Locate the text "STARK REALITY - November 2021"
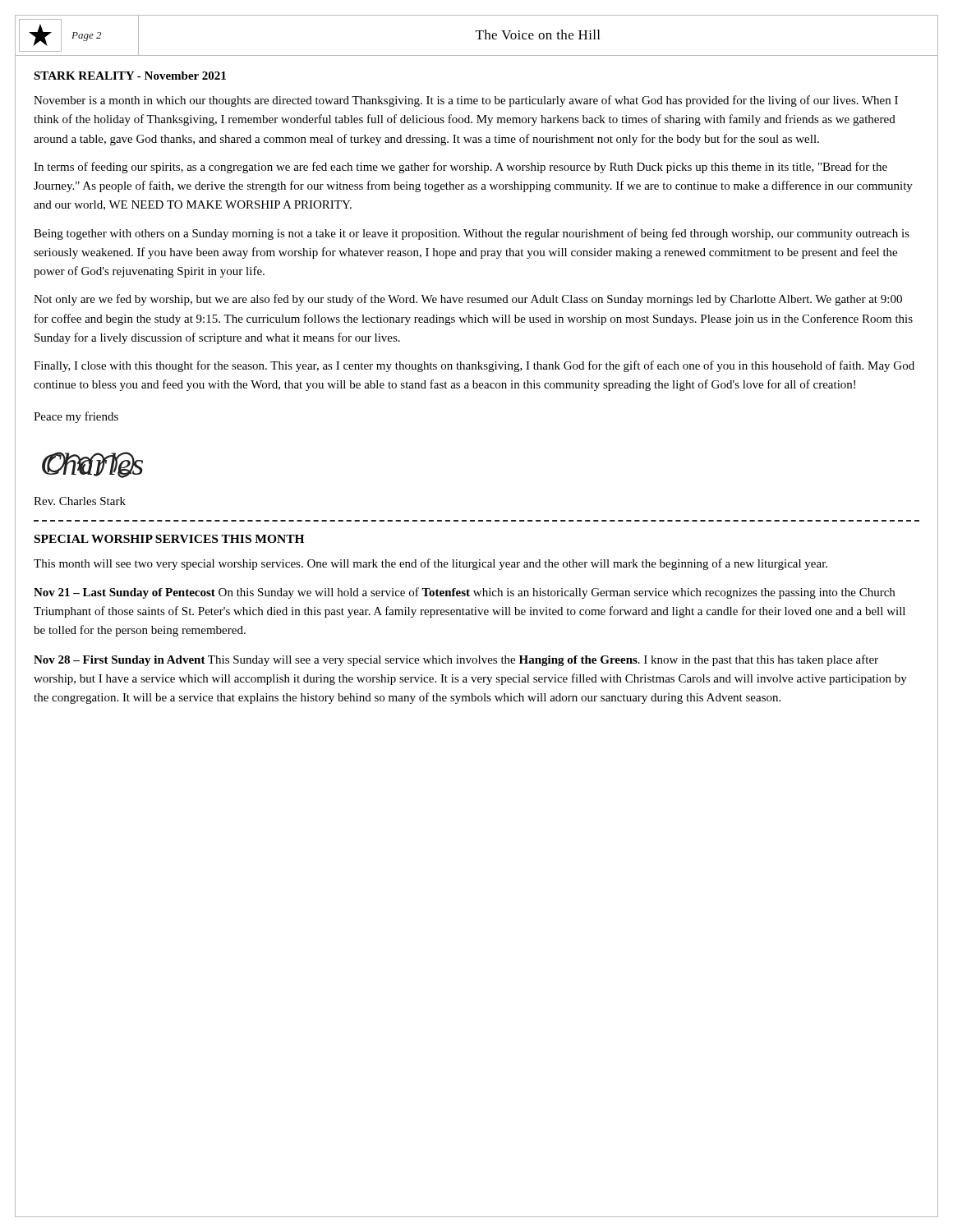This screenshot has width=953, height=1232. click(x=130, y=76)
